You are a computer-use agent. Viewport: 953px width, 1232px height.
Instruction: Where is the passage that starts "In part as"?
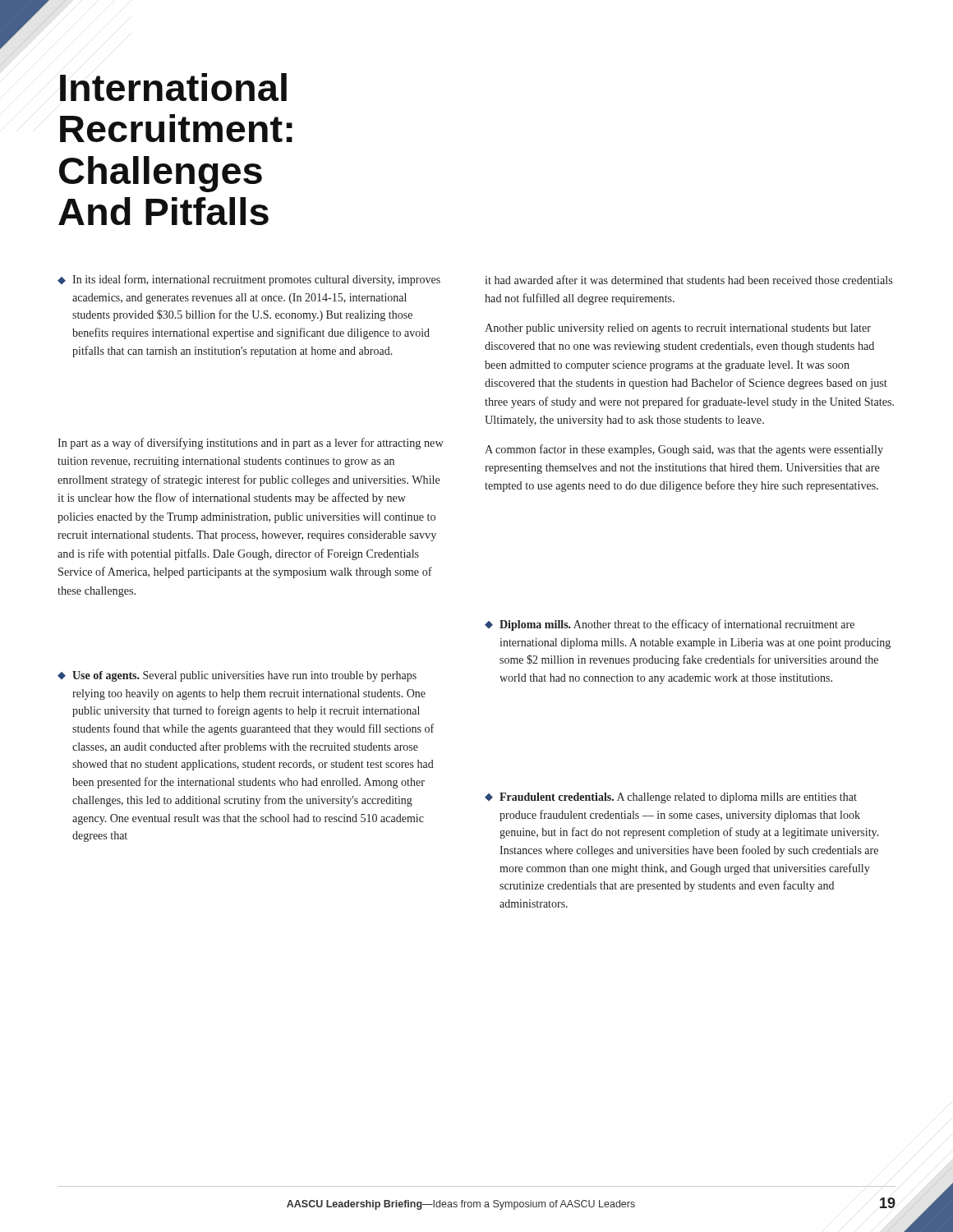(x=251, y=517)
